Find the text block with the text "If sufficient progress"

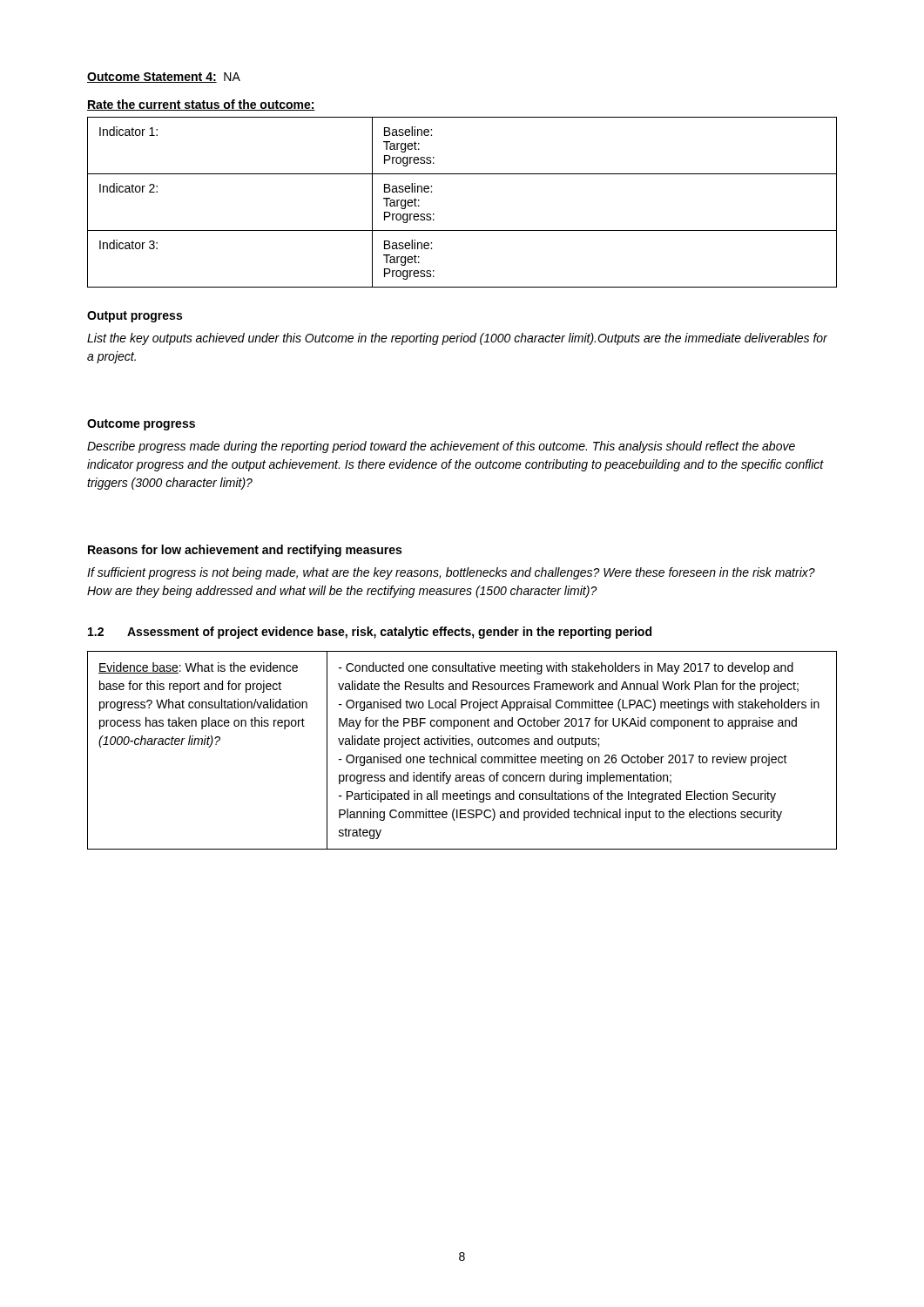(x=451, y=582)
